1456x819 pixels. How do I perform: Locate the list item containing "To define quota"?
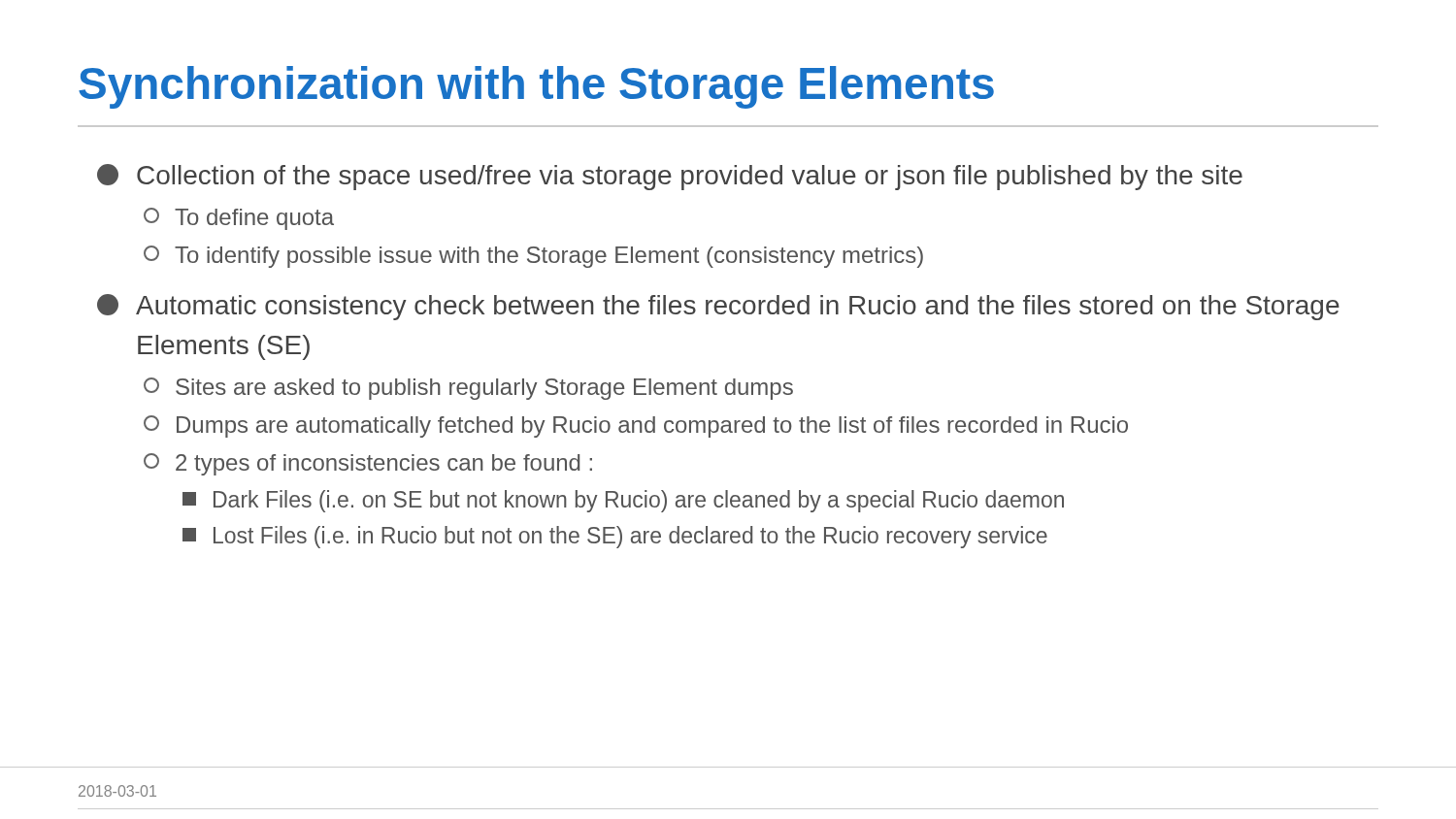pos(239,218)
